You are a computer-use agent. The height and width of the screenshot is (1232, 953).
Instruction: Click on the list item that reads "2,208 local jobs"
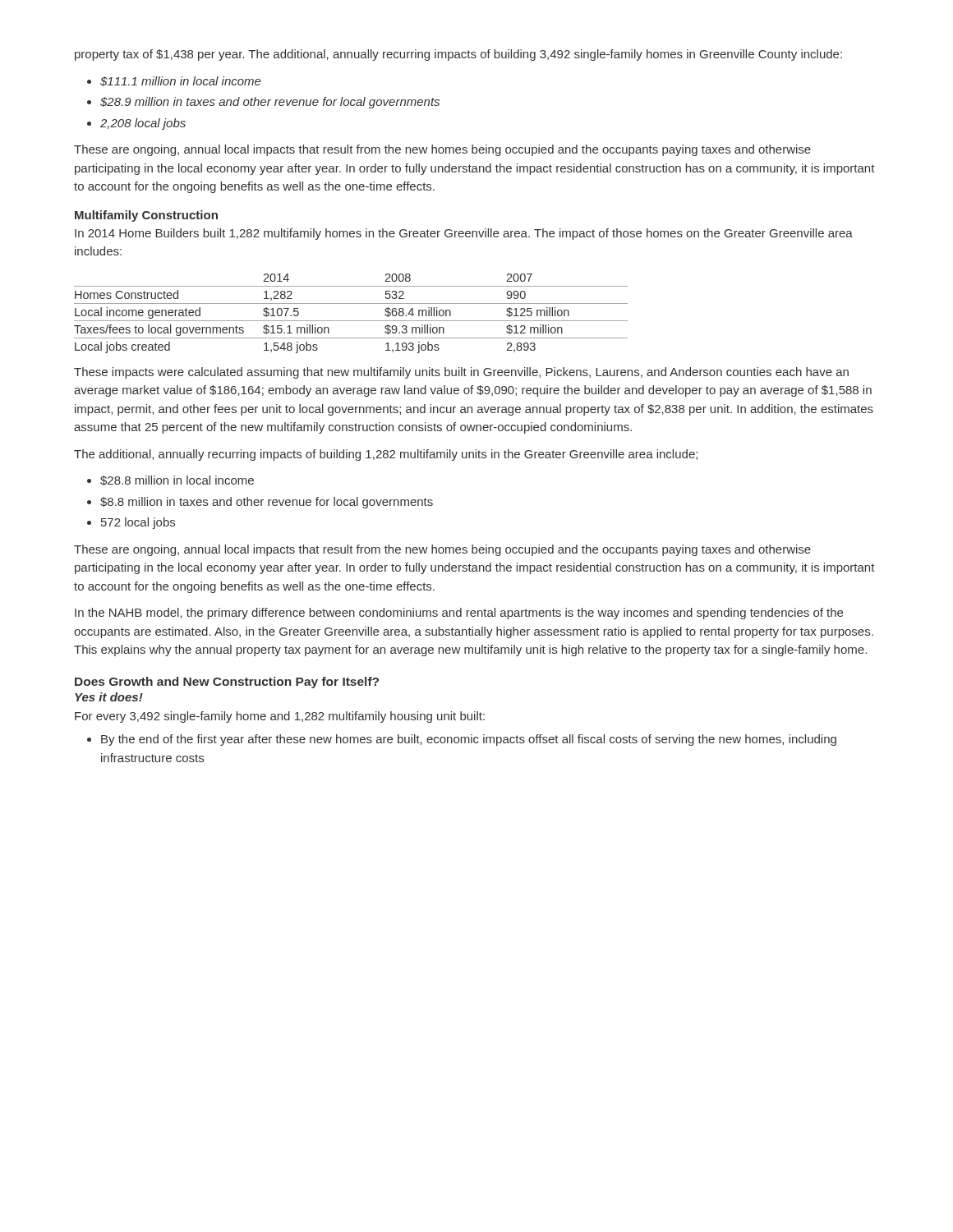(x=143, y=122)
